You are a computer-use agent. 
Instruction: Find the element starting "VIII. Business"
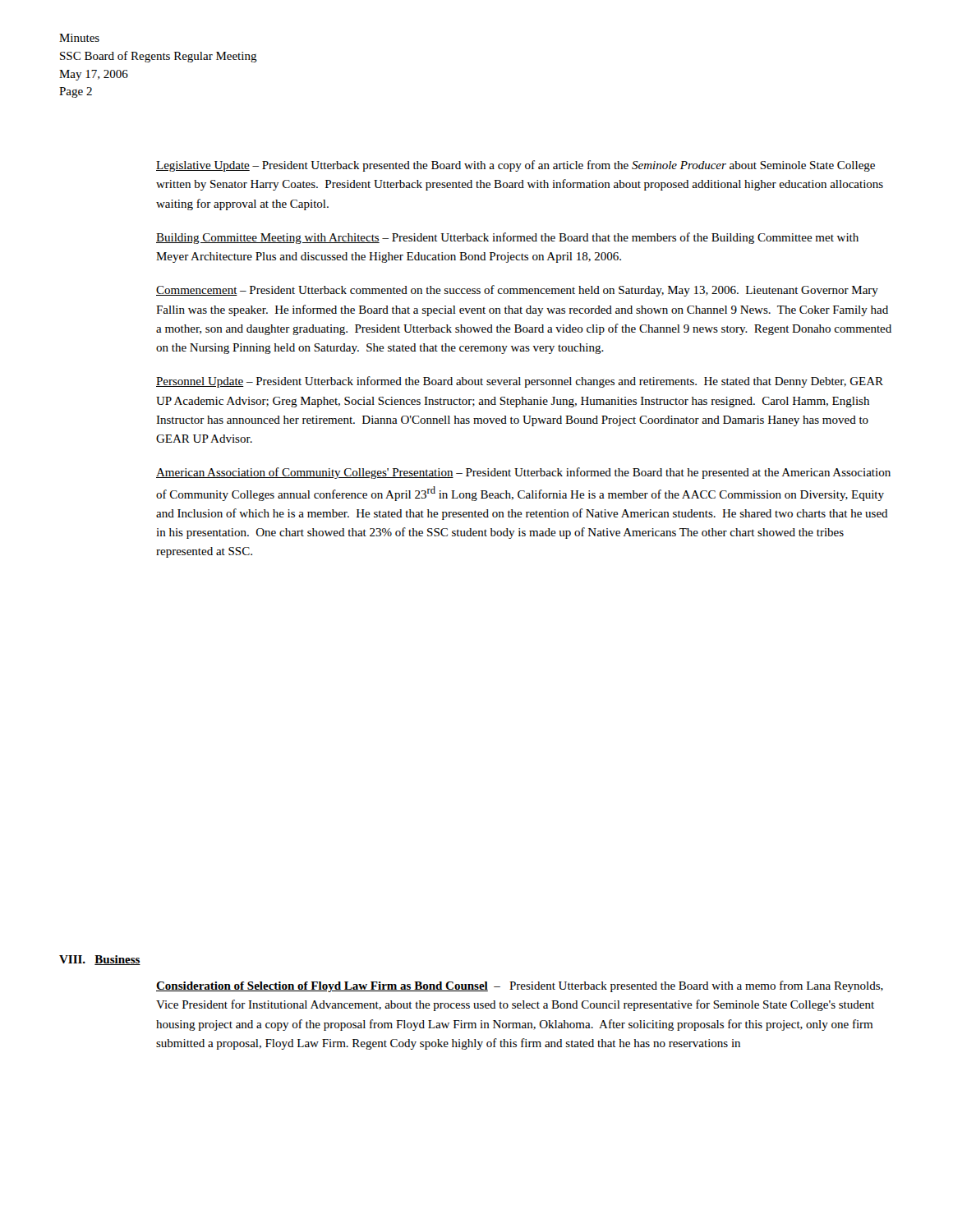[100, 959]
